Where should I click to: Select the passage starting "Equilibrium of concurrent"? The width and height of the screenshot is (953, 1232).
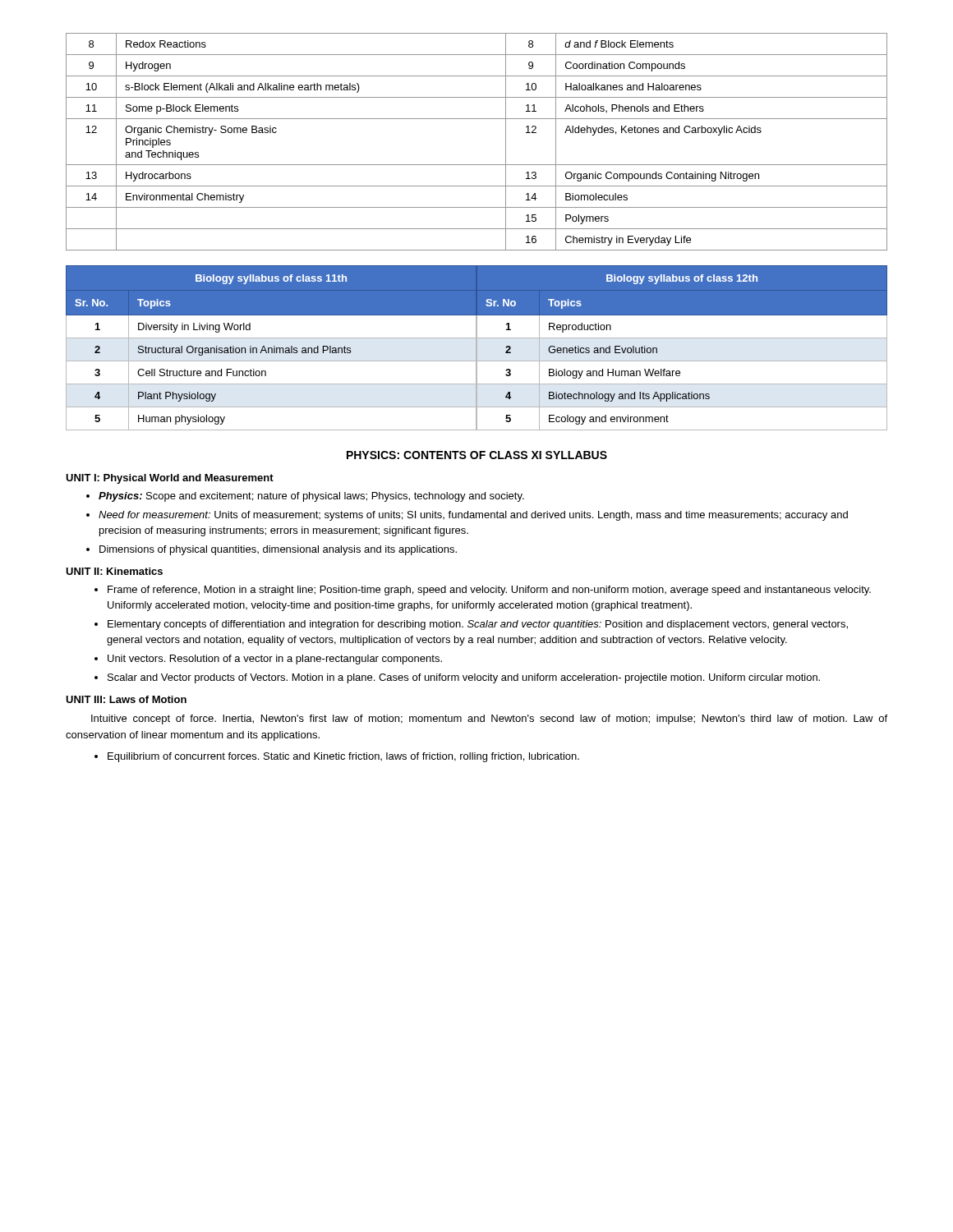coord(343,756)
